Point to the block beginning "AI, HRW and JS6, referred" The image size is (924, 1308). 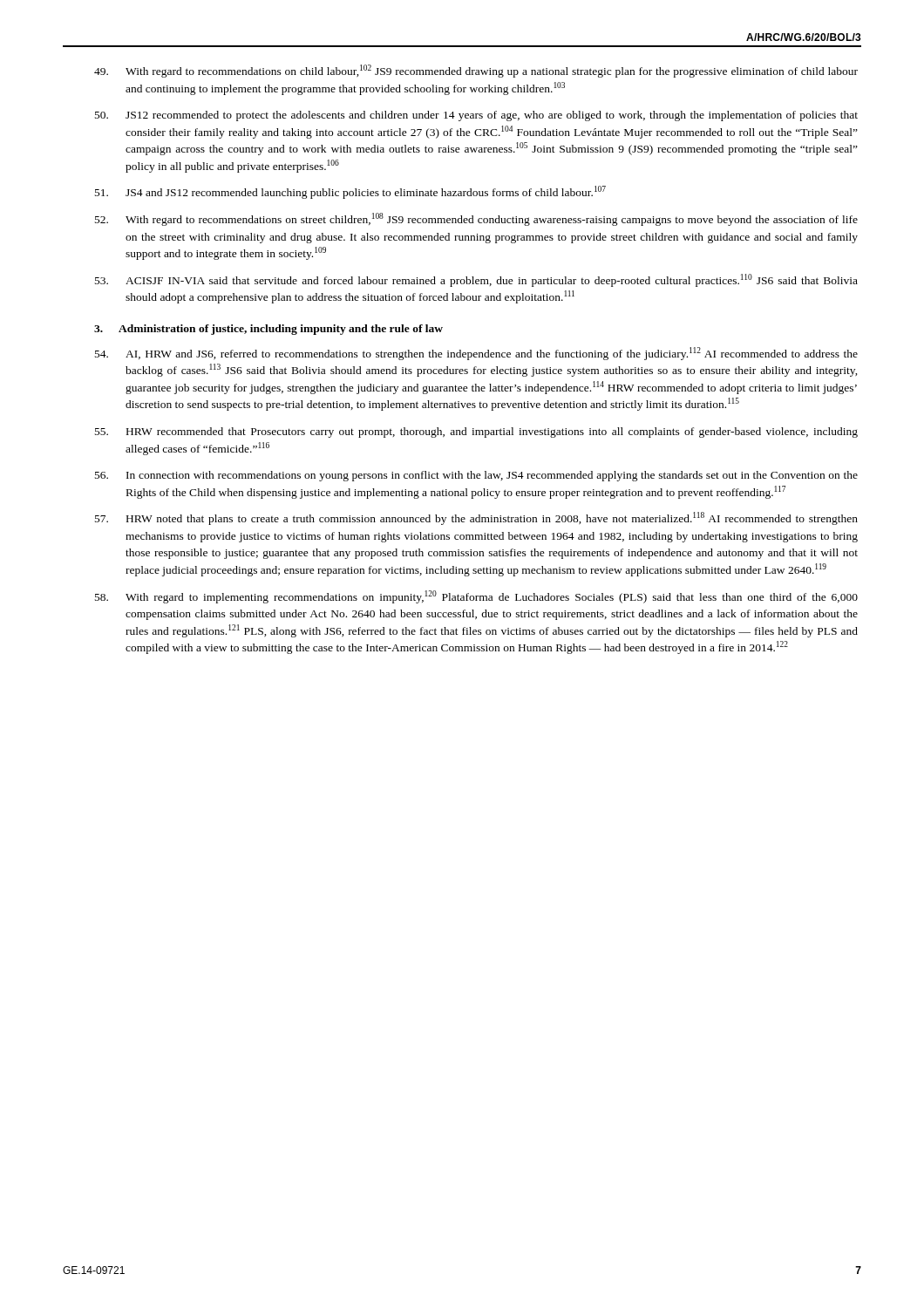(476, 379)
